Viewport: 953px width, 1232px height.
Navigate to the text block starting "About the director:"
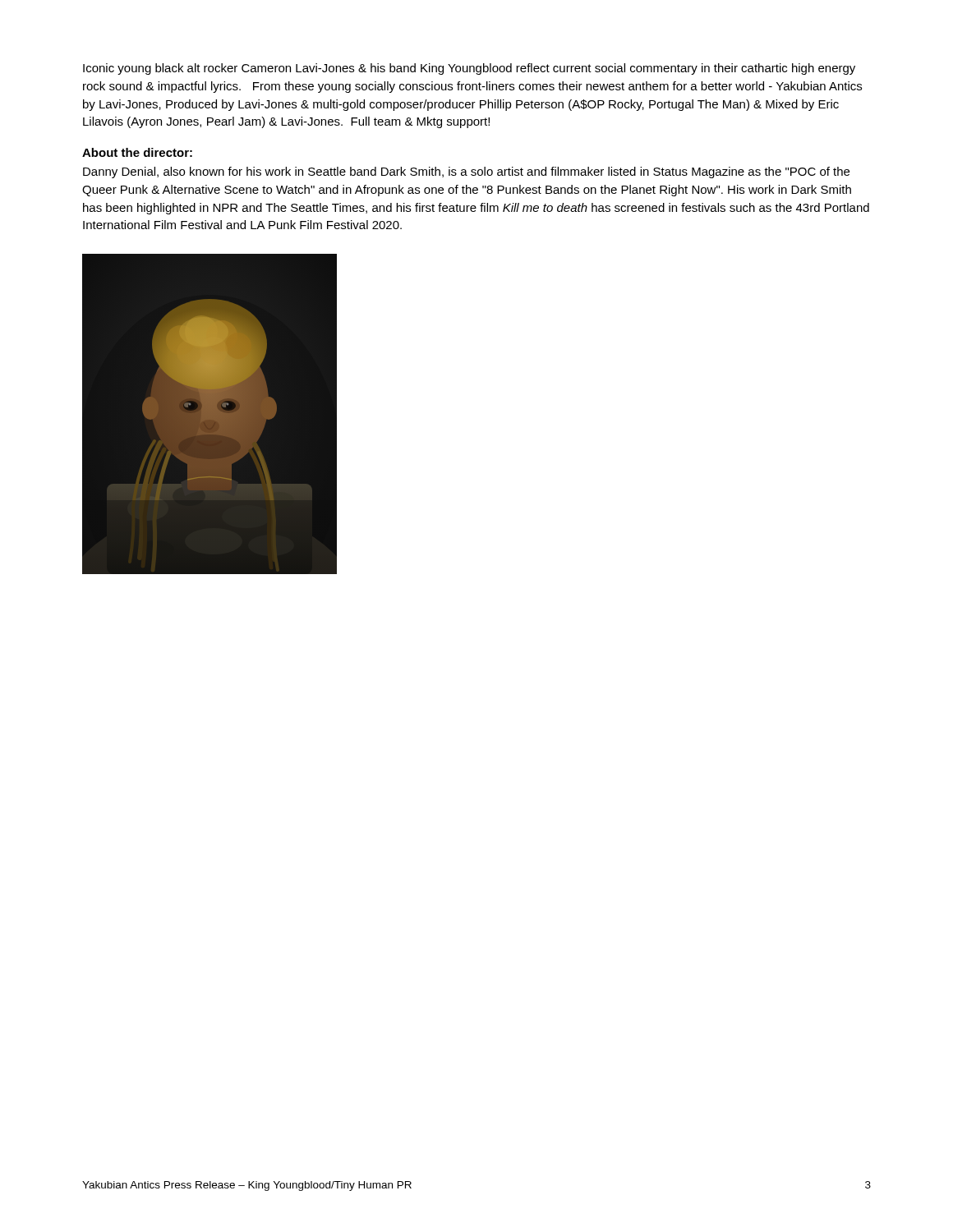click(x=138, y=152)
